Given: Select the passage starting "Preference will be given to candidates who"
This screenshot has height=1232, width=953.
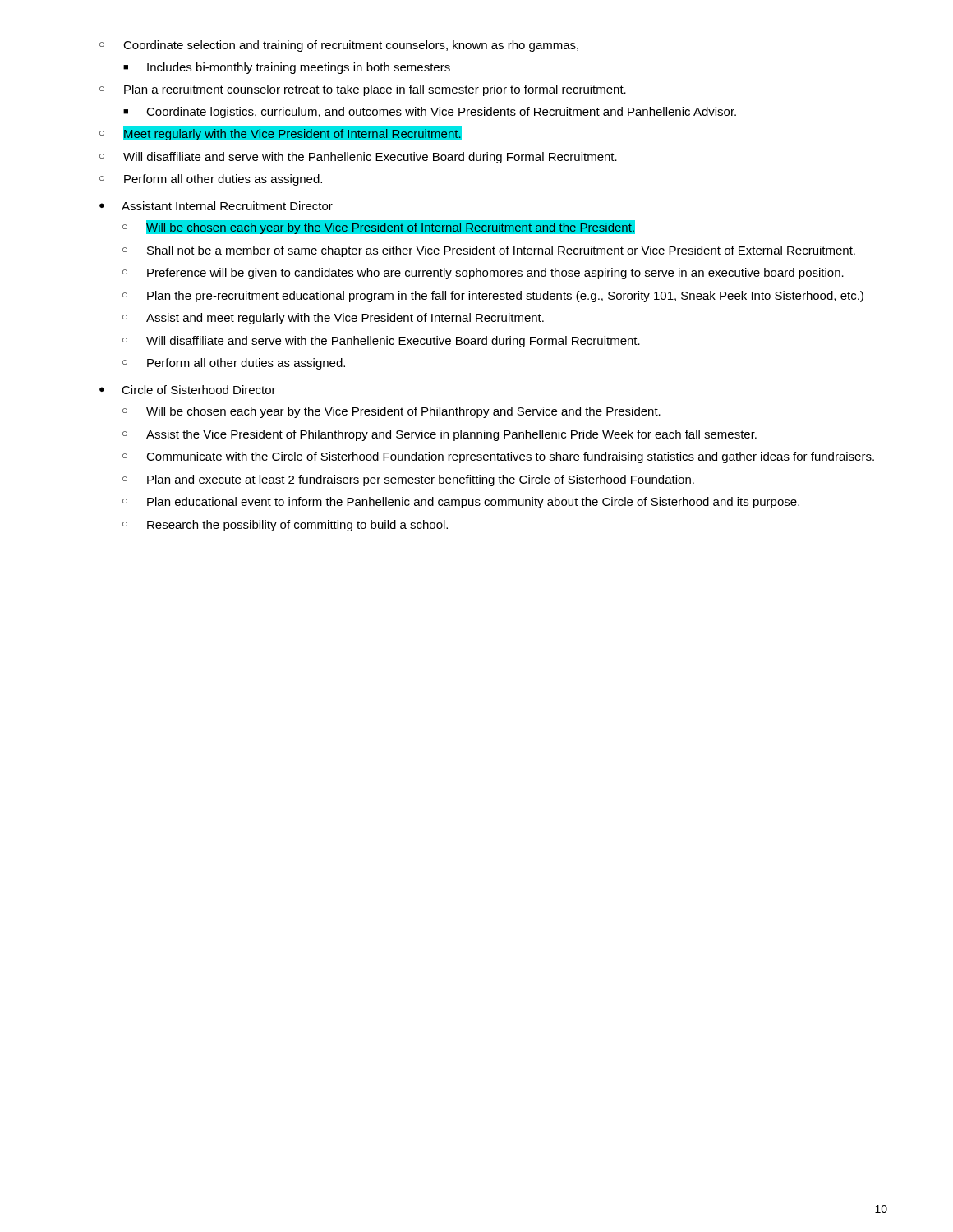Looking at the screenshot, I should pos(495,272).
